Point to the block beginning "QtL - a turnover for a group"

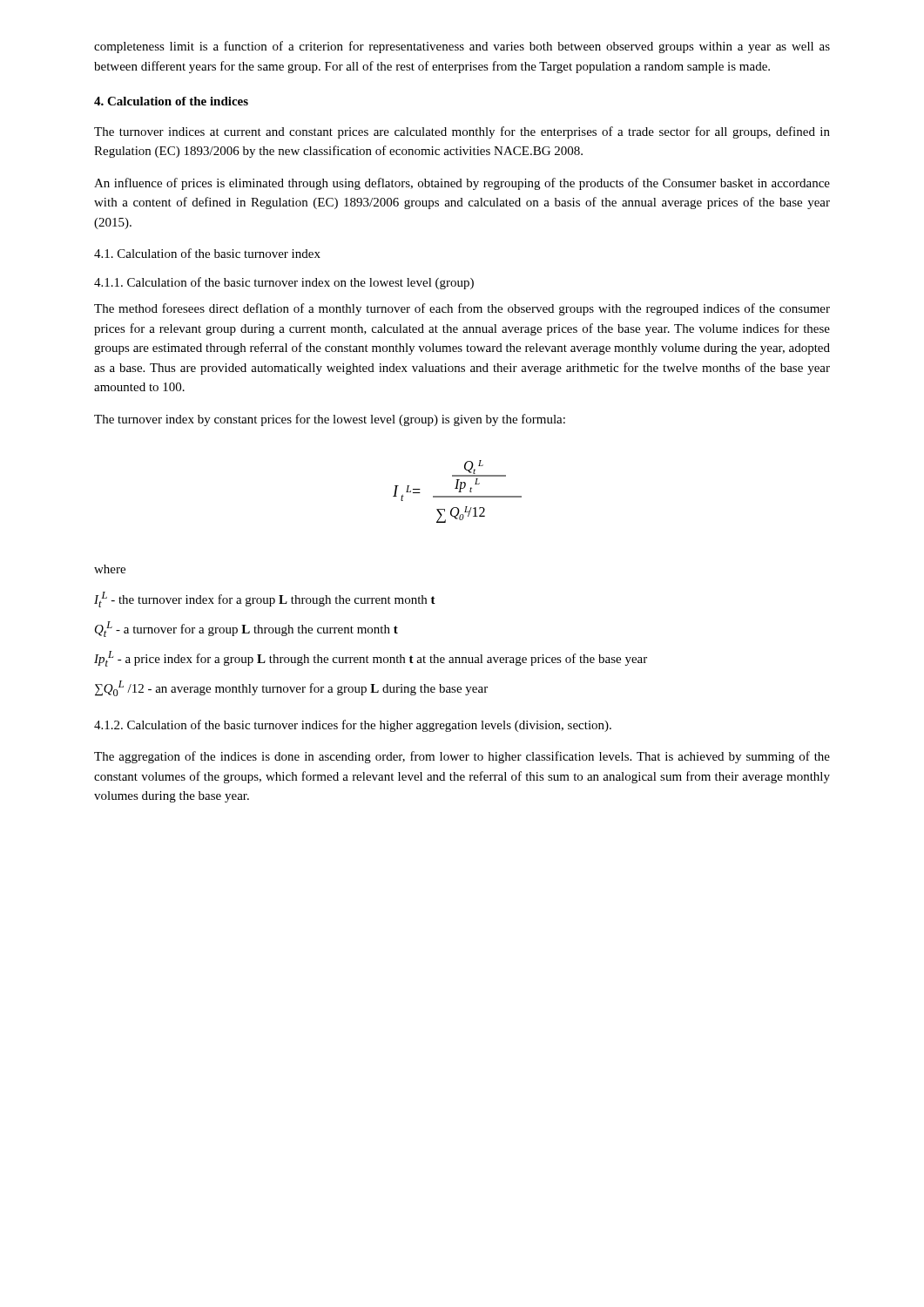coord(246,629)
